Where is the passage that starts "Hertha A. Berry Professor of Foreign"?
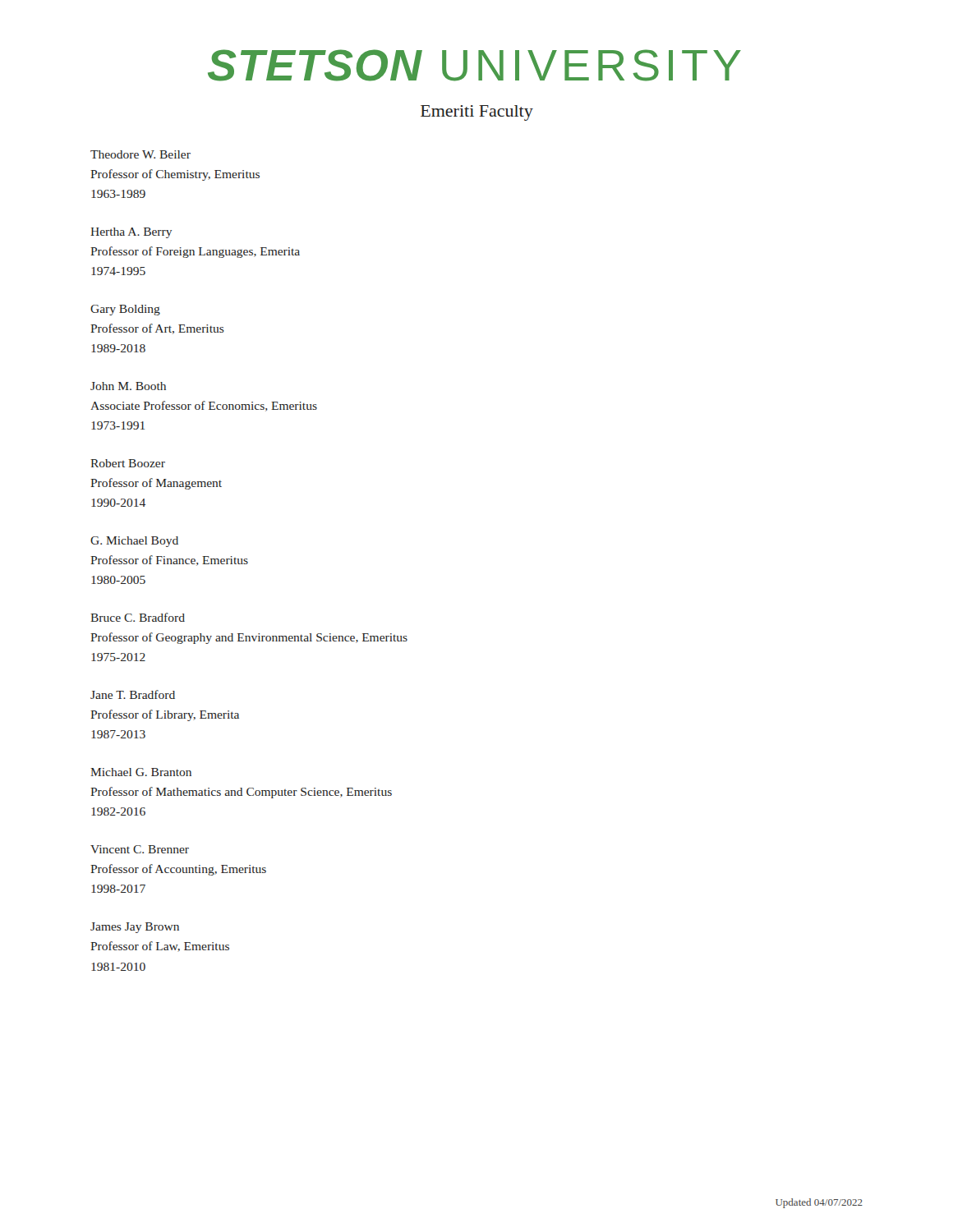 coord(131,233)
